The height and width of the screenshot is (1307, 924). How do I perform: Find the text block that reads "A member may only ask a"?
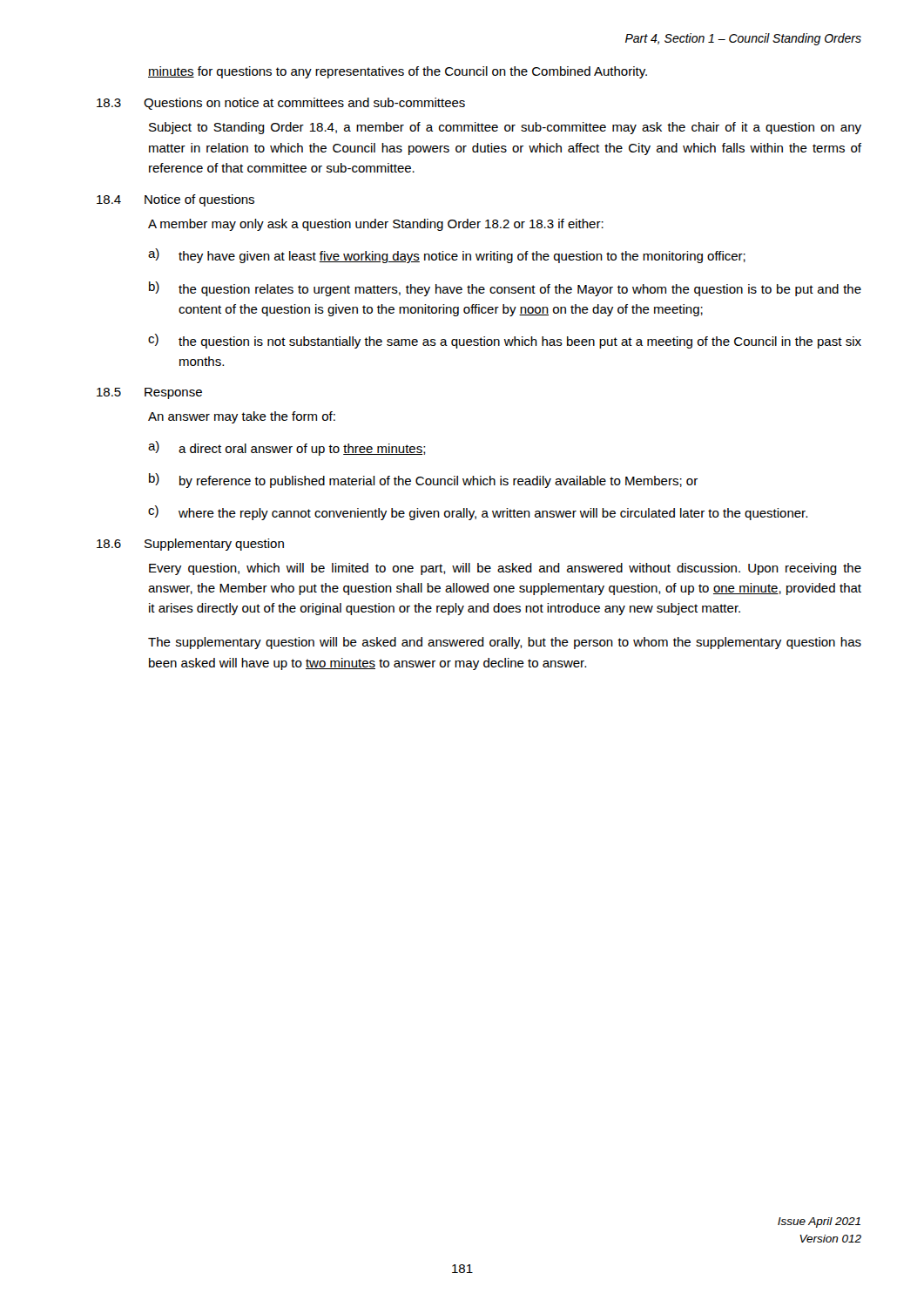click(x=505, y=224)
